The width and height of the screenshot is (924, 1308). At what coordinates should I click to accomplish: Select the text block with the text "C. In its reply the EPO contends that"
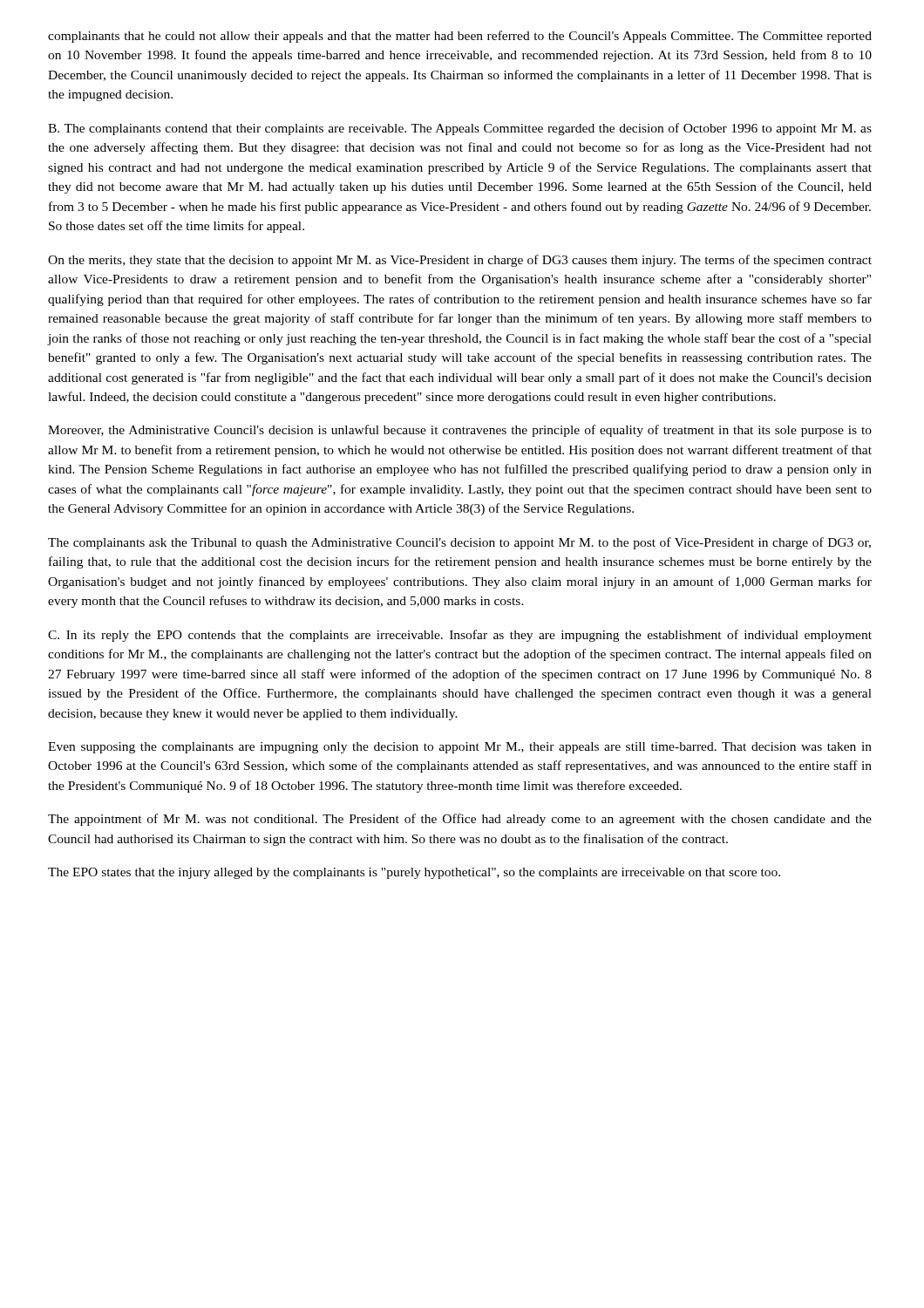460,673
